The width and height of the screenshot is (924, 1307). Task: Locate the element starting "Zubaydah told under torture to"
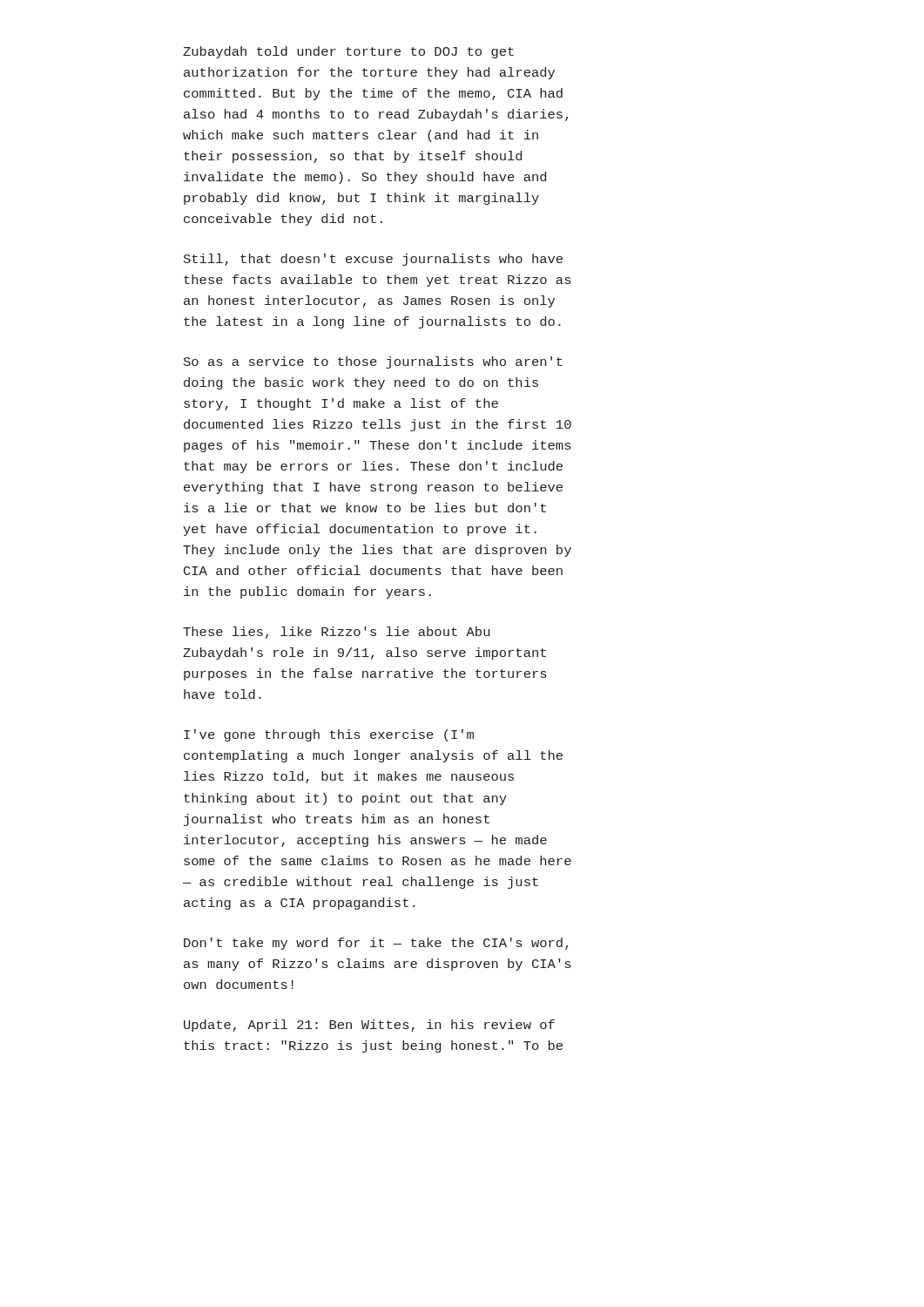click(377, 136)
